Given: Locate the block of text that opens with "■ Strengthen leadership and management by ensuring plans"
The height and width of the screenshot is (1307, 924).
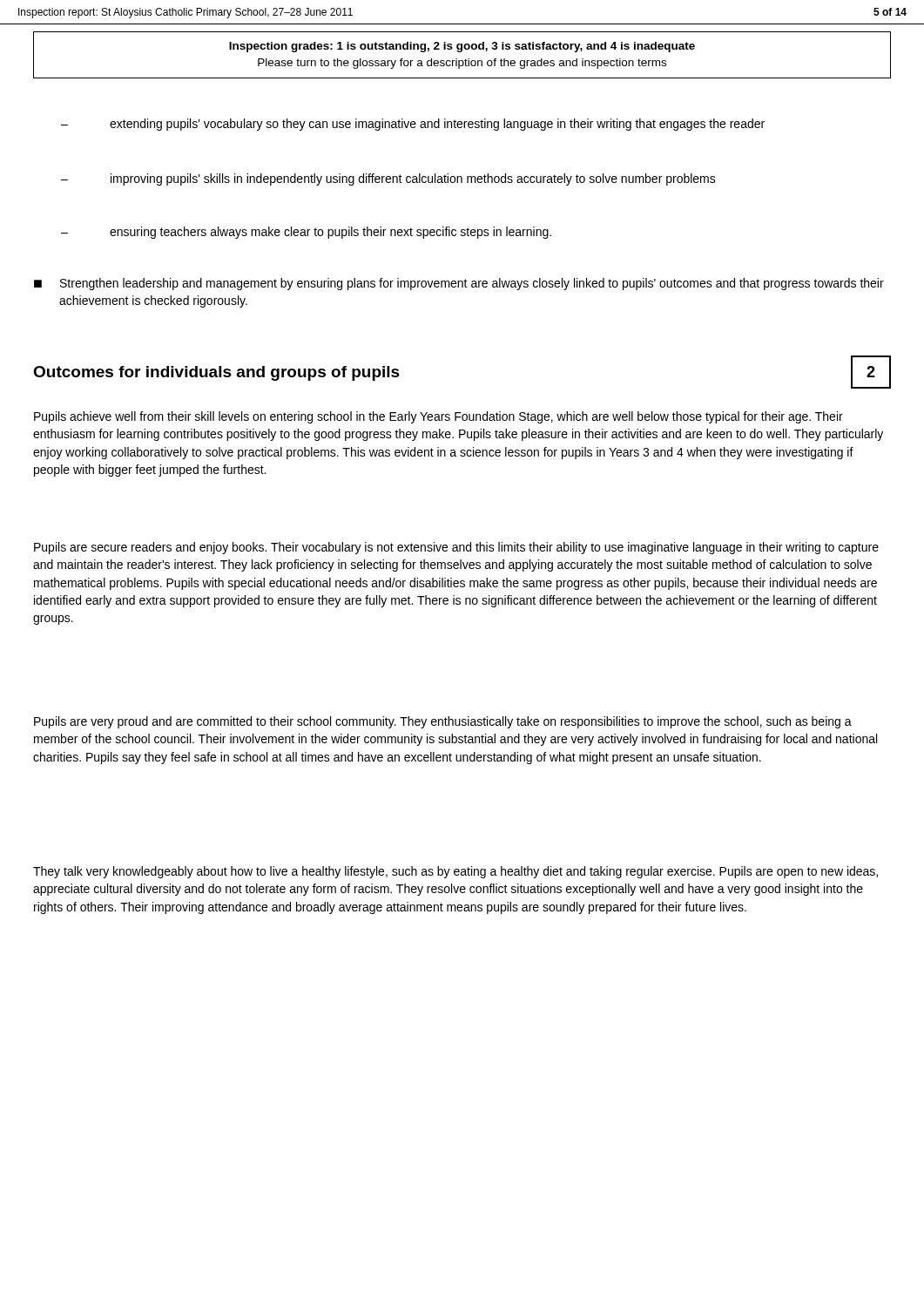Looking at the screenshot, I should tap(462, 292).
